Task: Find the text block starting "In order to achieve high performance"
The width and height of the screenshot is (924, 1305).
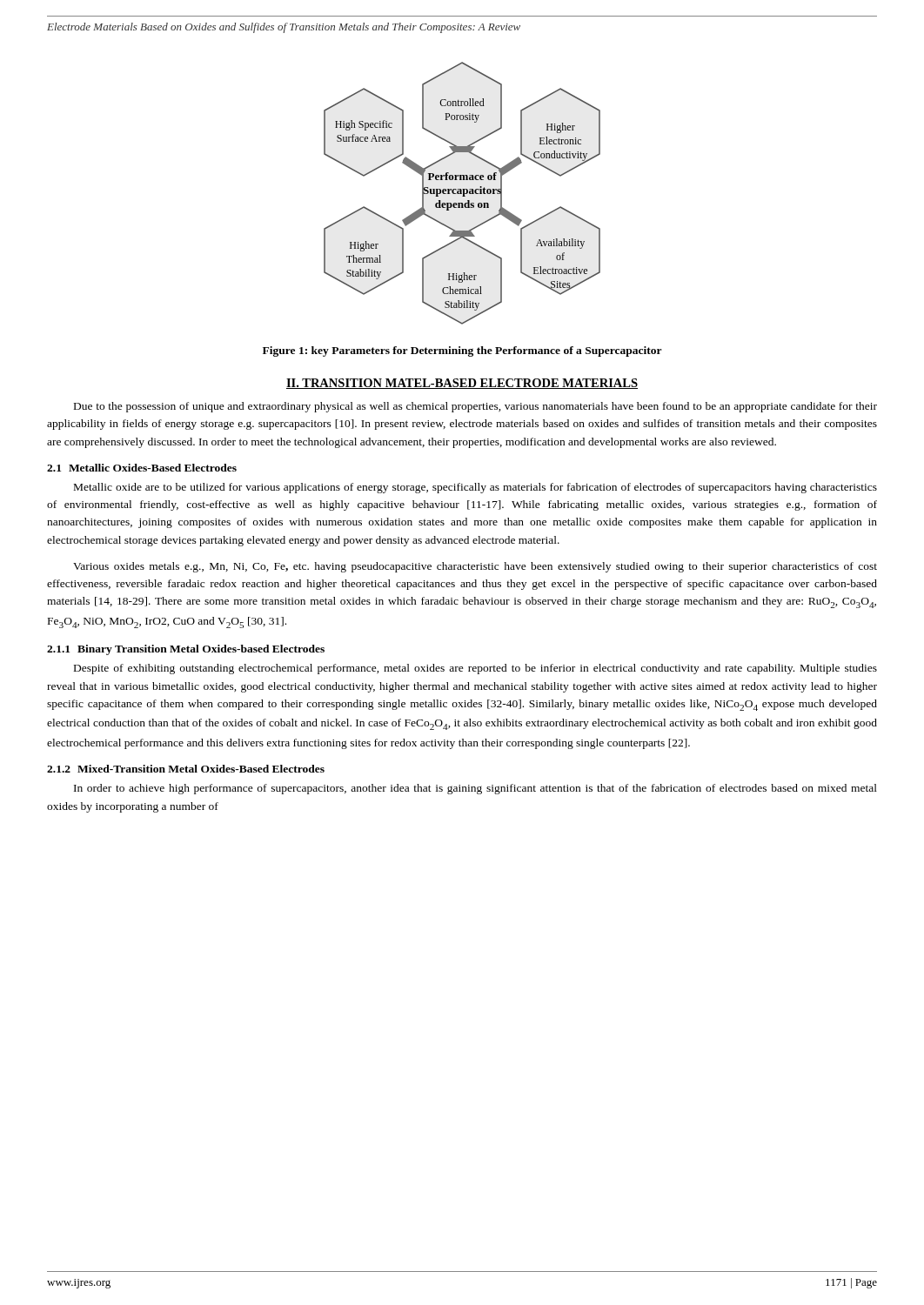Action: coord(462,797)
